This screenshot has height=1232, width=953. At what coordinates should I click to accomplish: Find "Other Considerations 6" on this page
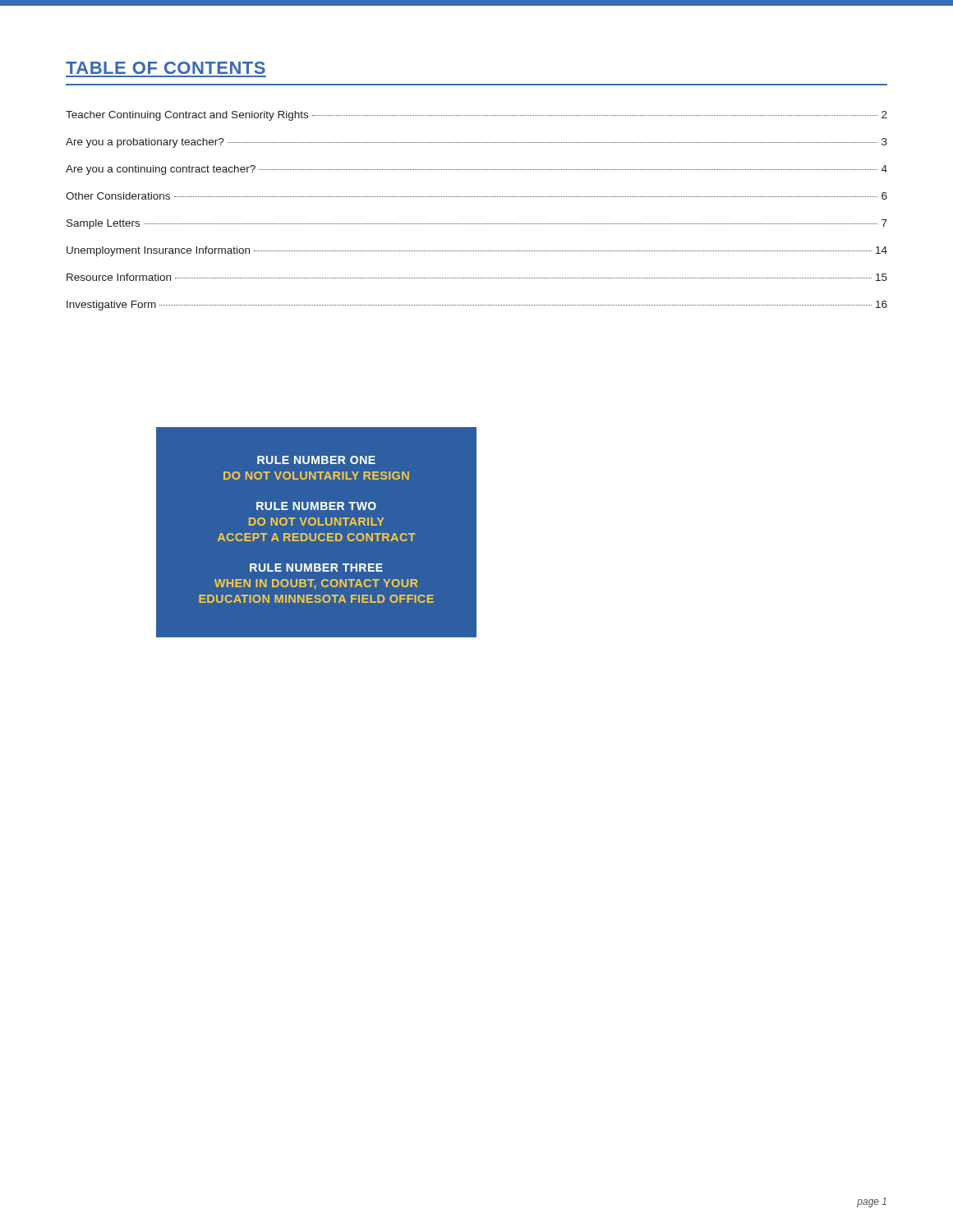[x=476, y=196]
